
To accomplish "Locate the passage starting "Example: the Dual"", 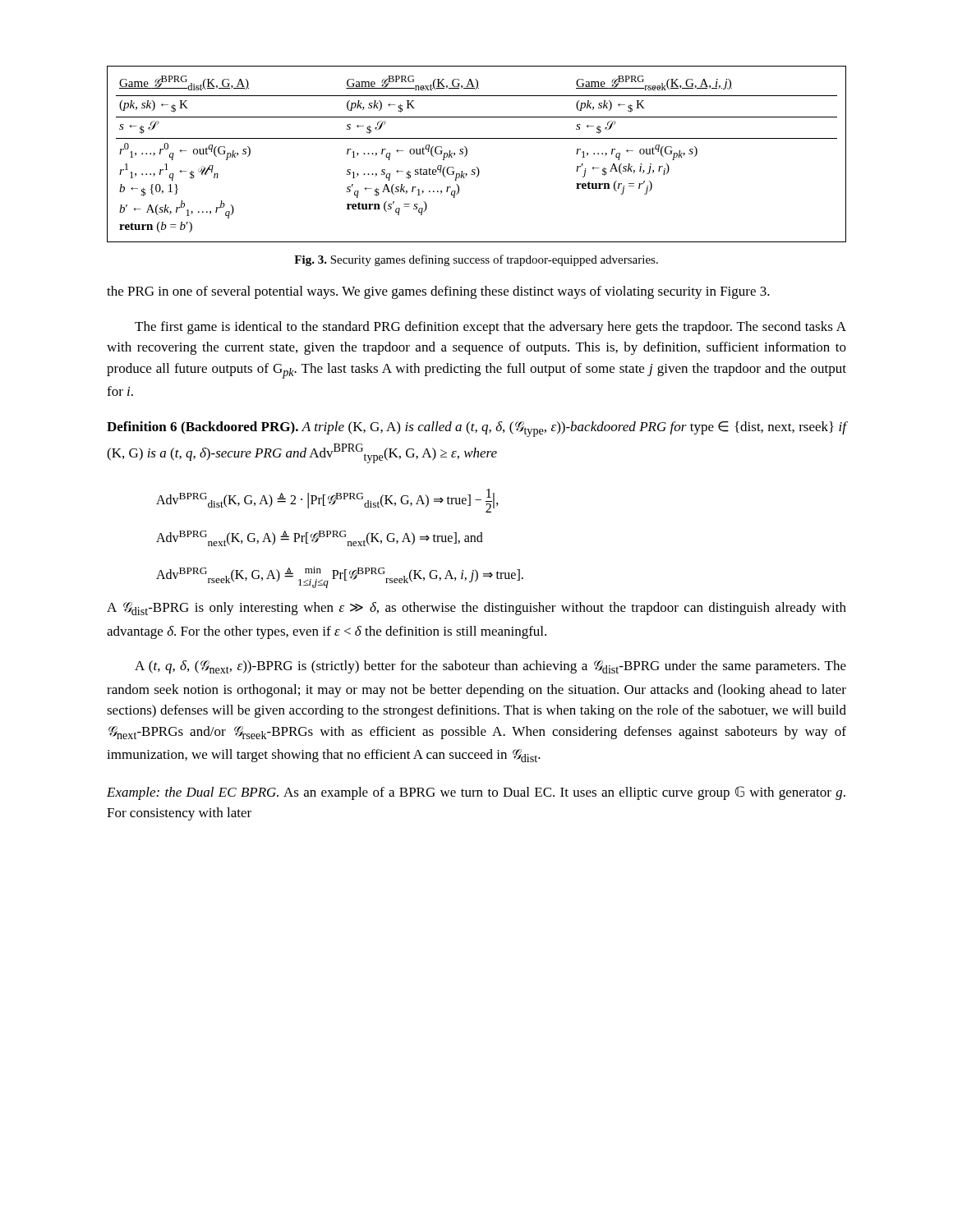I will point(476,803).
